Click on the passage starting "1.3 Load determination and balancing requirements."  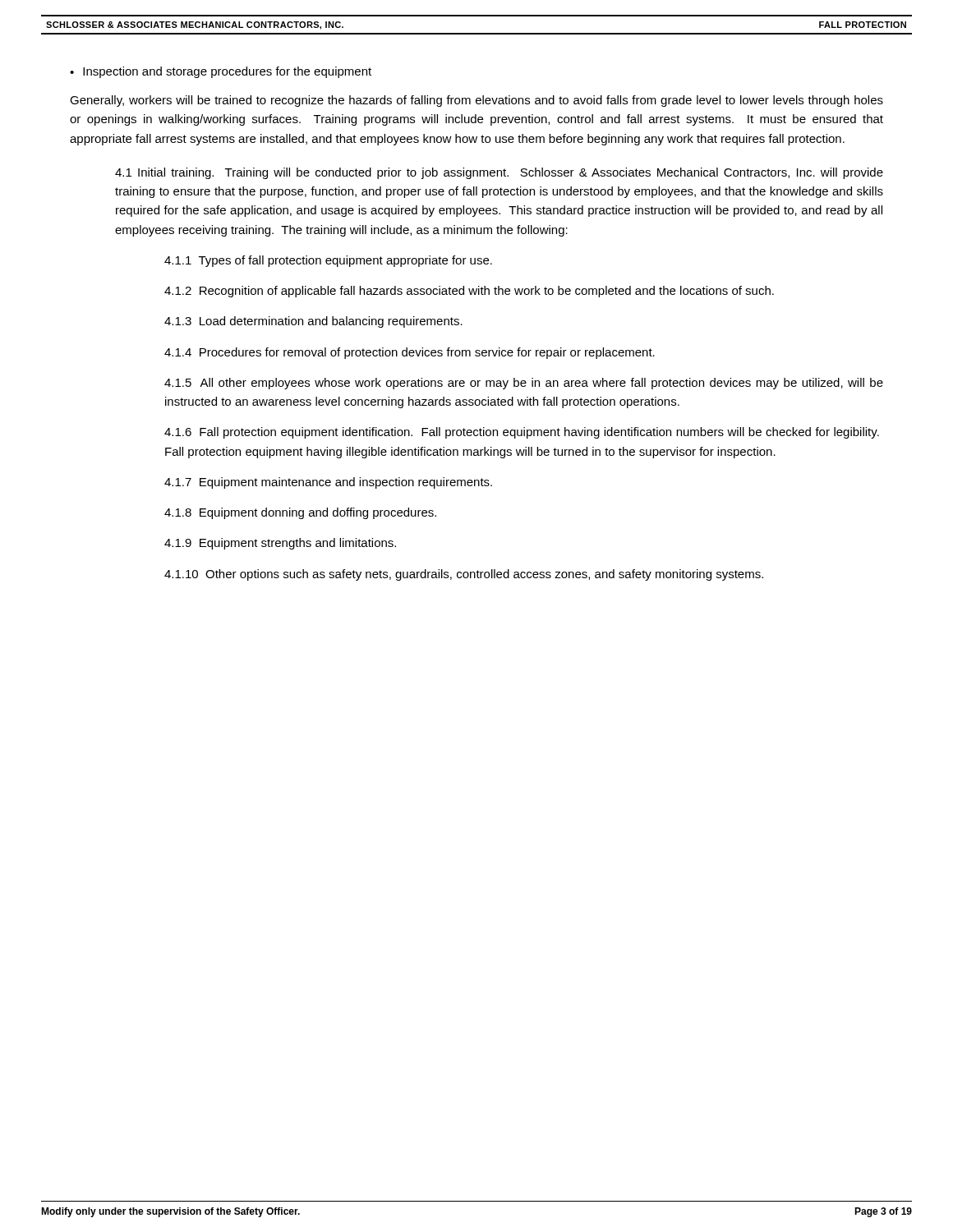(x=314, y=321)
